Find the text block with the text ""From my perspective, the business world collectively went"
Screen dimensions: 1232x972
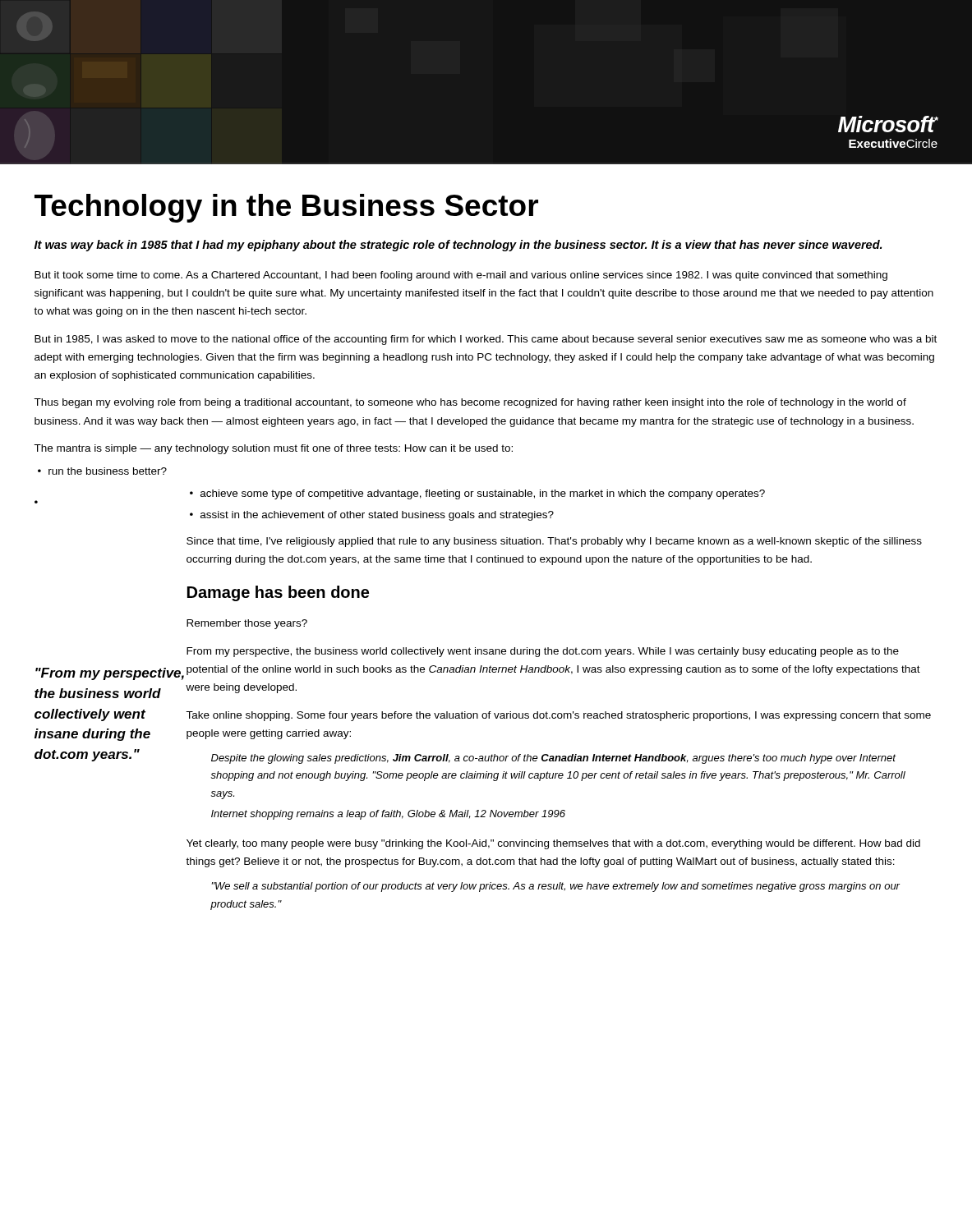pos(110,714)
